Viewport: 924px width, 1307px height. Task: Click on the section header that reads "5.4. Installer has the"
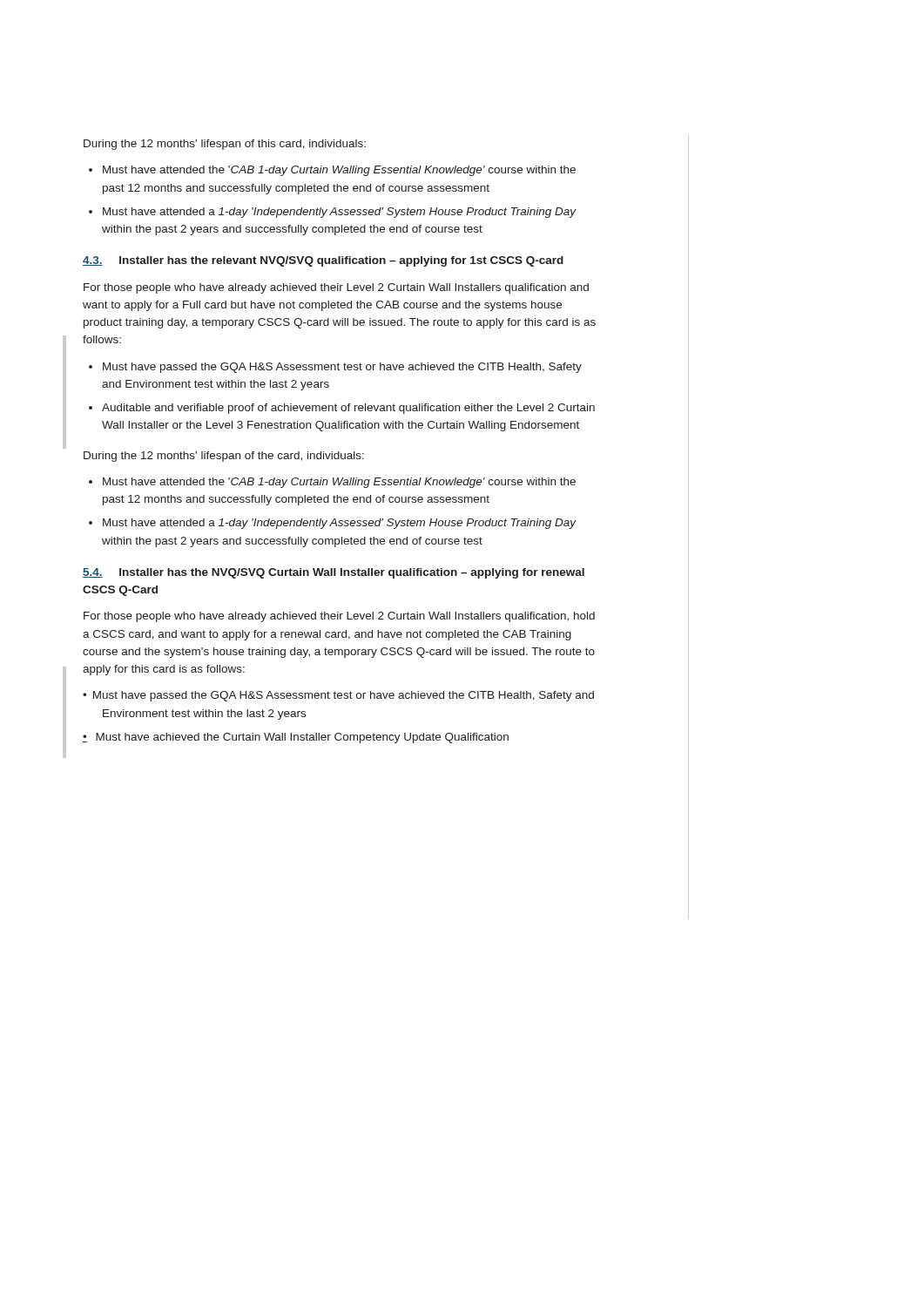334,581
